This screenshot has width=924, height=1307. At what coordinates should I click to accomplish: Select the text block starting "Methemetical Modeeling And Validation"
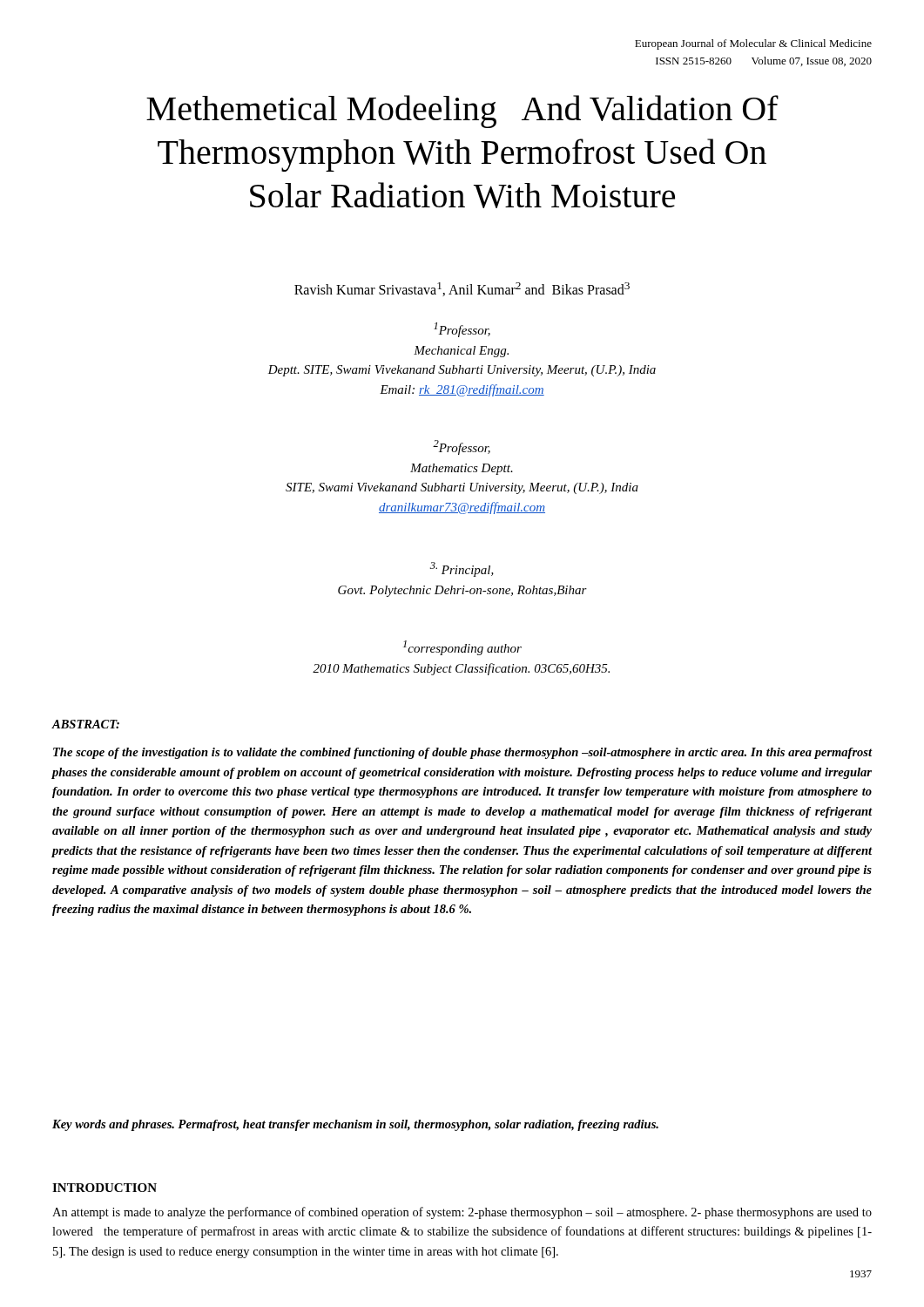click(x=462, y=153)
